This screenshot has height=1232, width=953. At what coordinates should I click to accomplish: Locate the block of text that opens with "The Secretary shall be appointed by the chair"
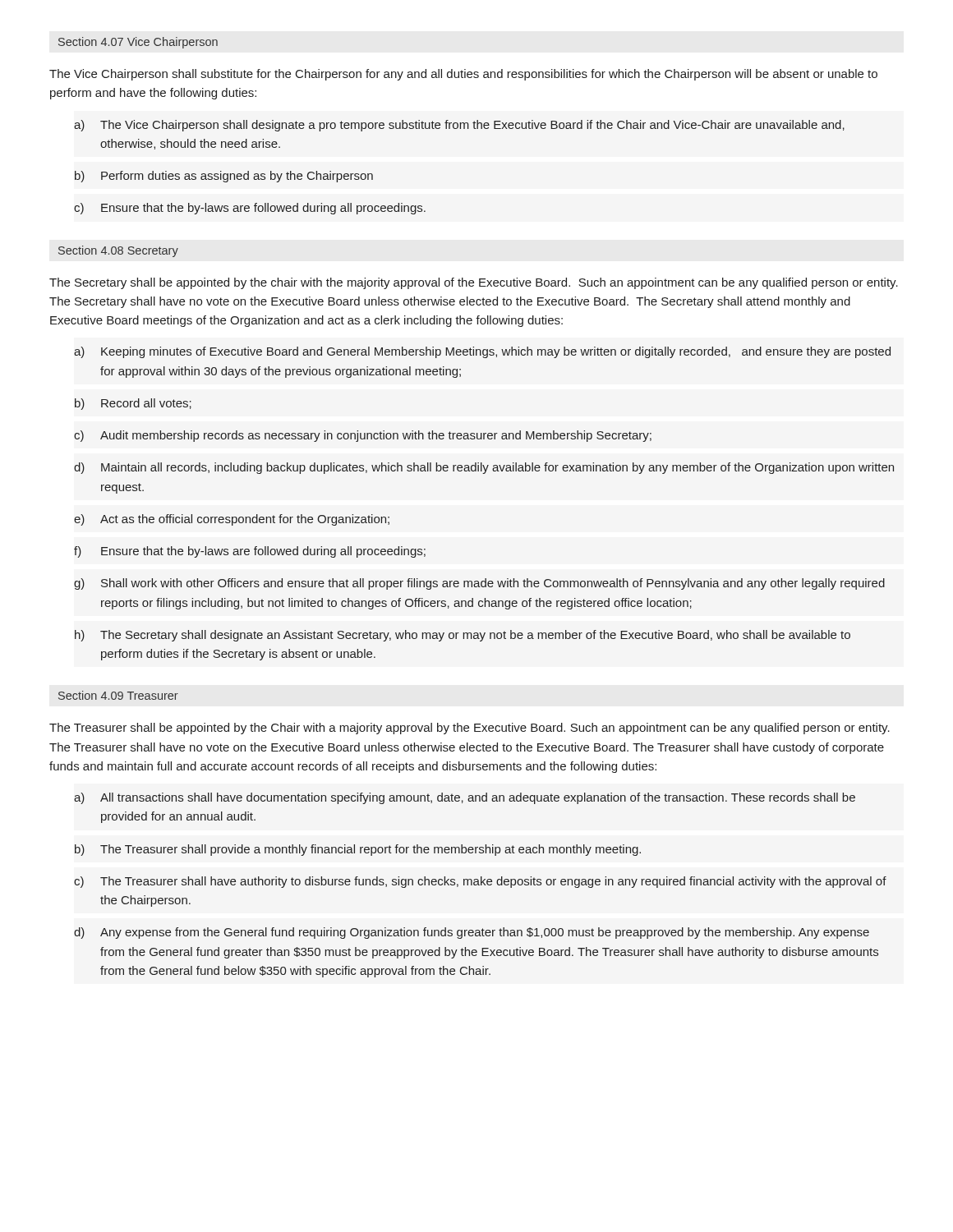tap(476, 301)
